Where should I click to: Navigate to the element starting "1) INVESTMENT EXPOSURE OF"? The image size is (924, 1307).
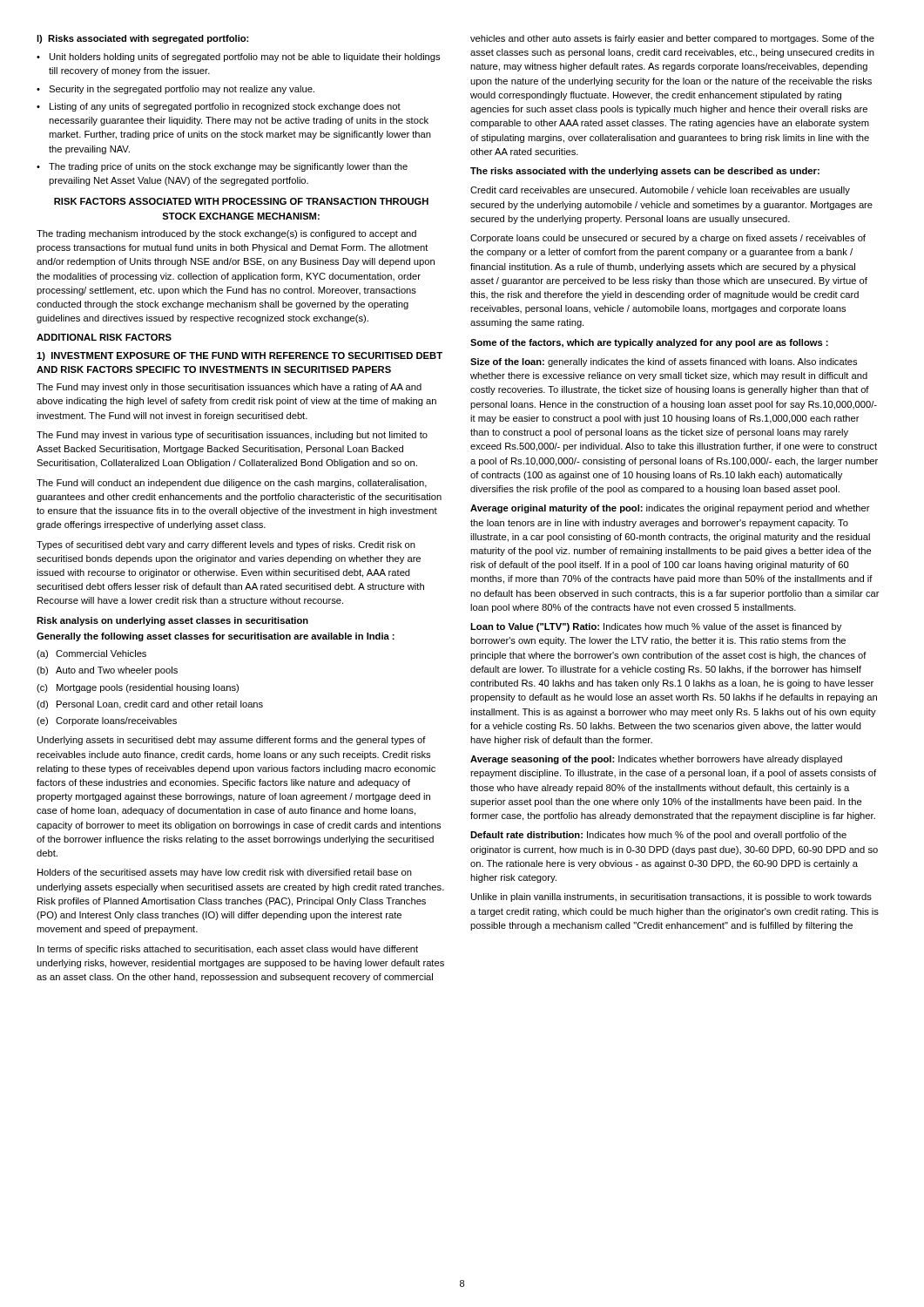click(x=240, y=362)
